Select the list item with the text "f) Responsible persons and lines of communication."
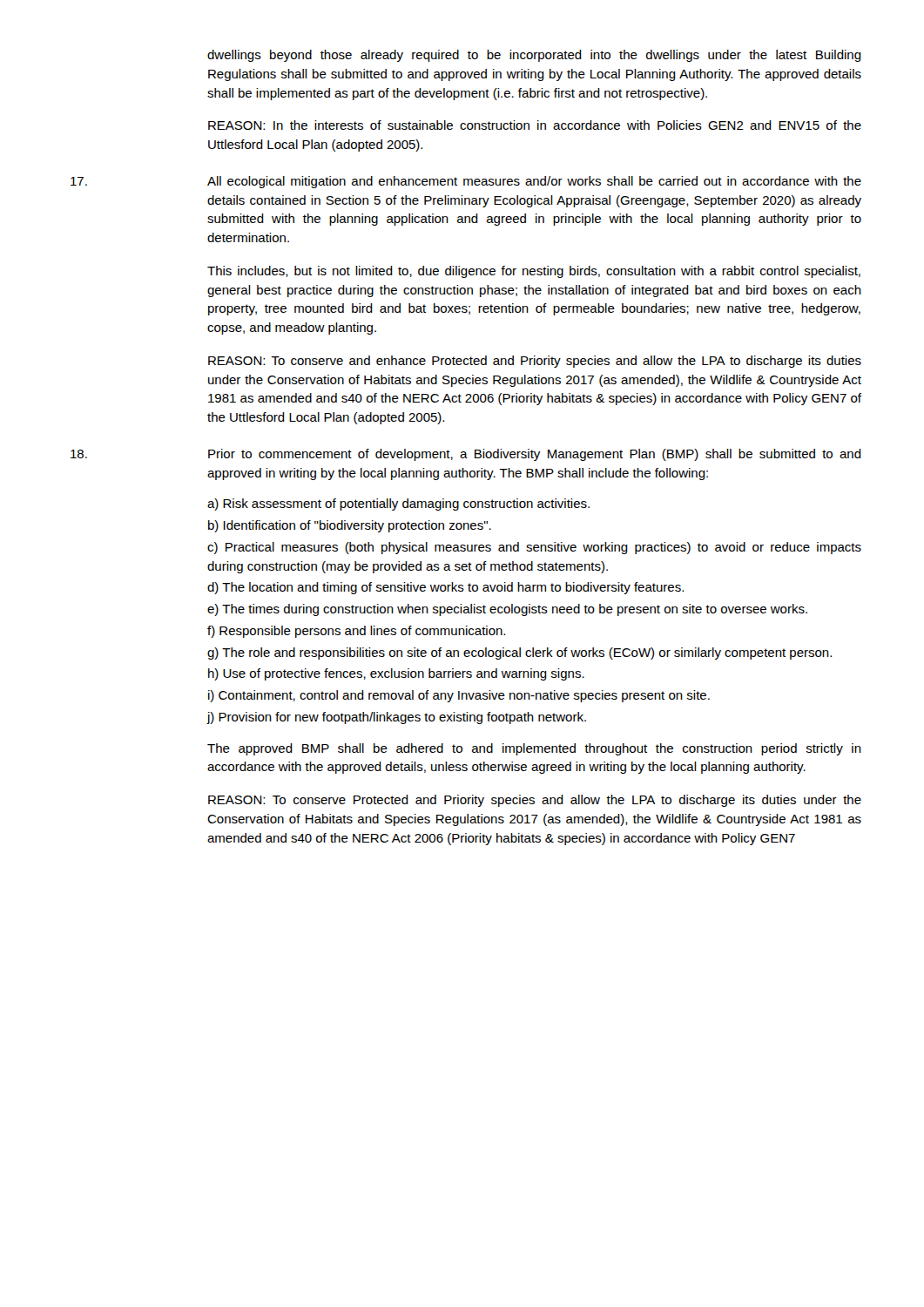924x1307 pixels. coord(356,632)
